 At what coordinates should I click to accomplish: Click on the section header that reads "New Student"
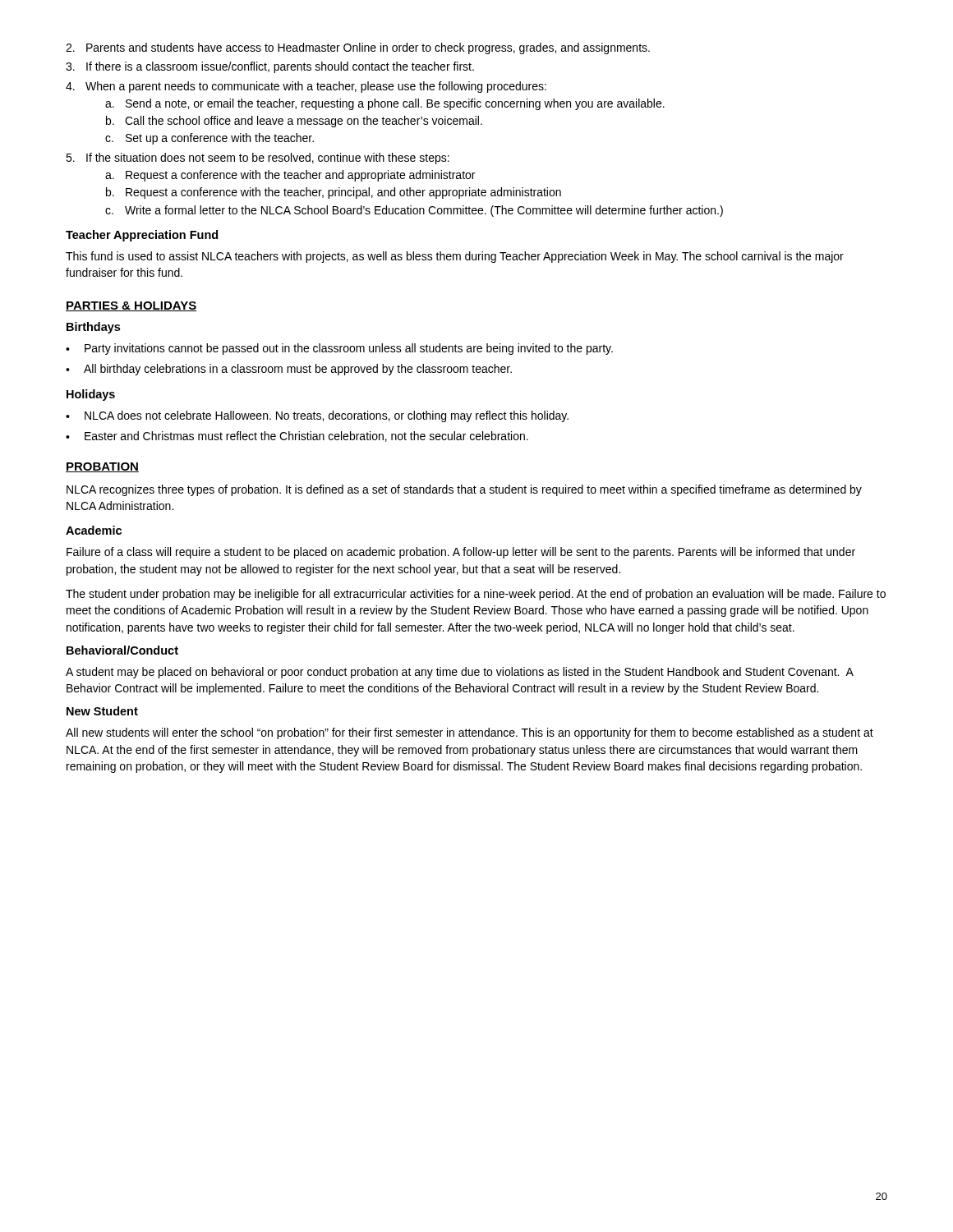tap(102, 712)
